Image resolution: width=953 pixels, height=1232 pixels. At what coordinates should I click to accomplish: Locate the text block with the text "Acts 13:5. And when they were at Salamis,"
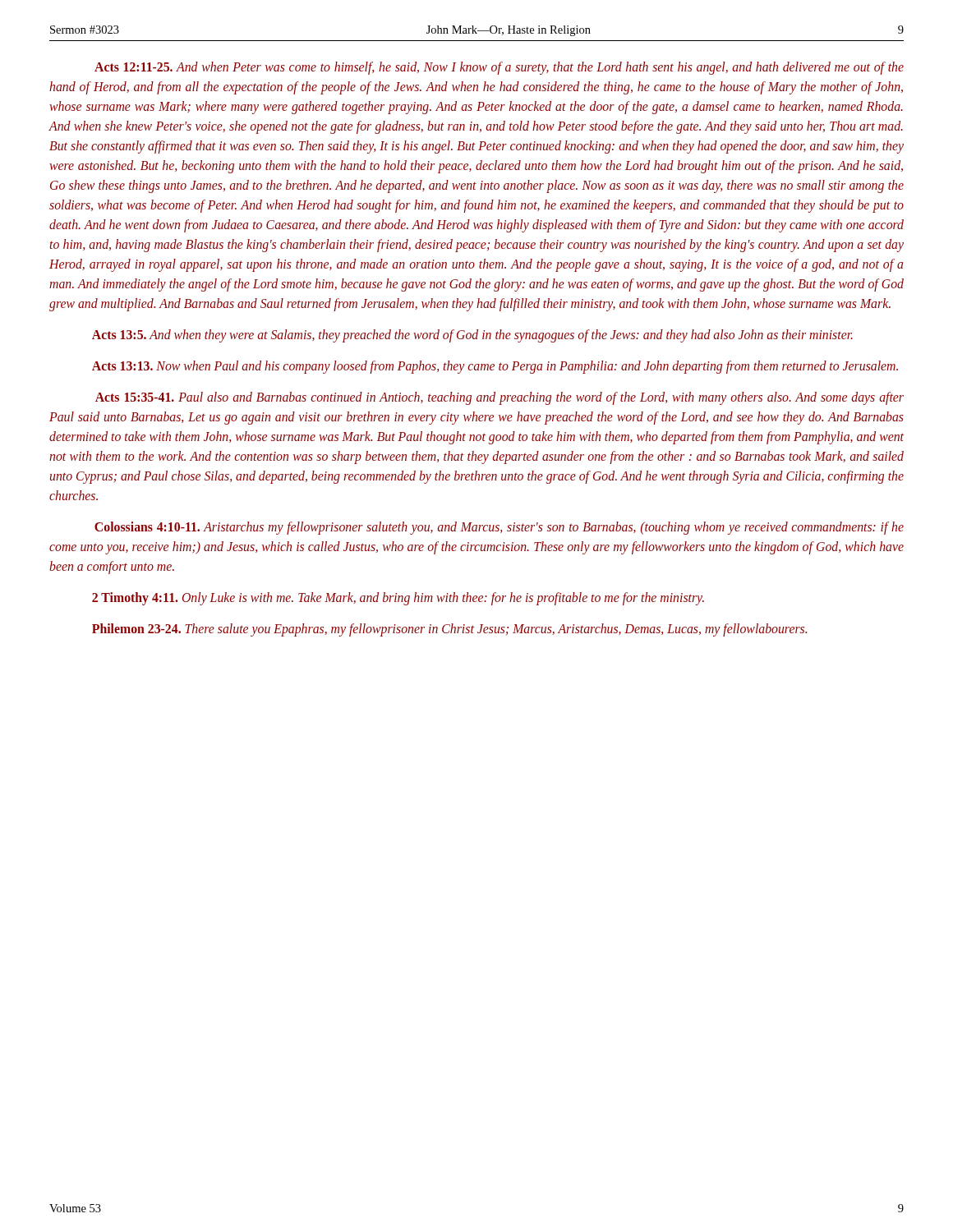click(x=466, y=335)
